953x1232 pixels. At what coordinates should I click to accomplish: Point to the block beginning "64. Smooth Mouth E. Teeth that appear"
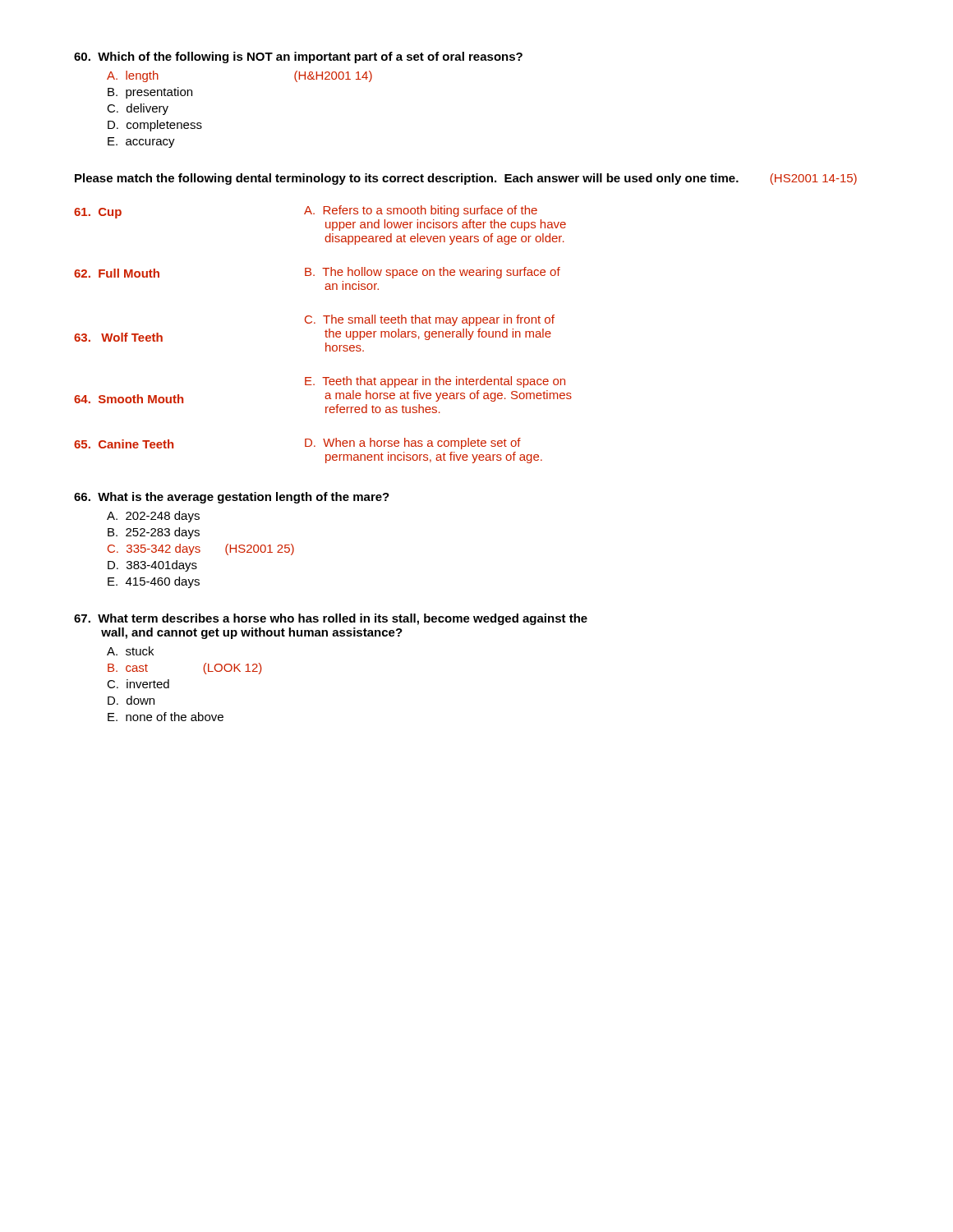(476, 395)
